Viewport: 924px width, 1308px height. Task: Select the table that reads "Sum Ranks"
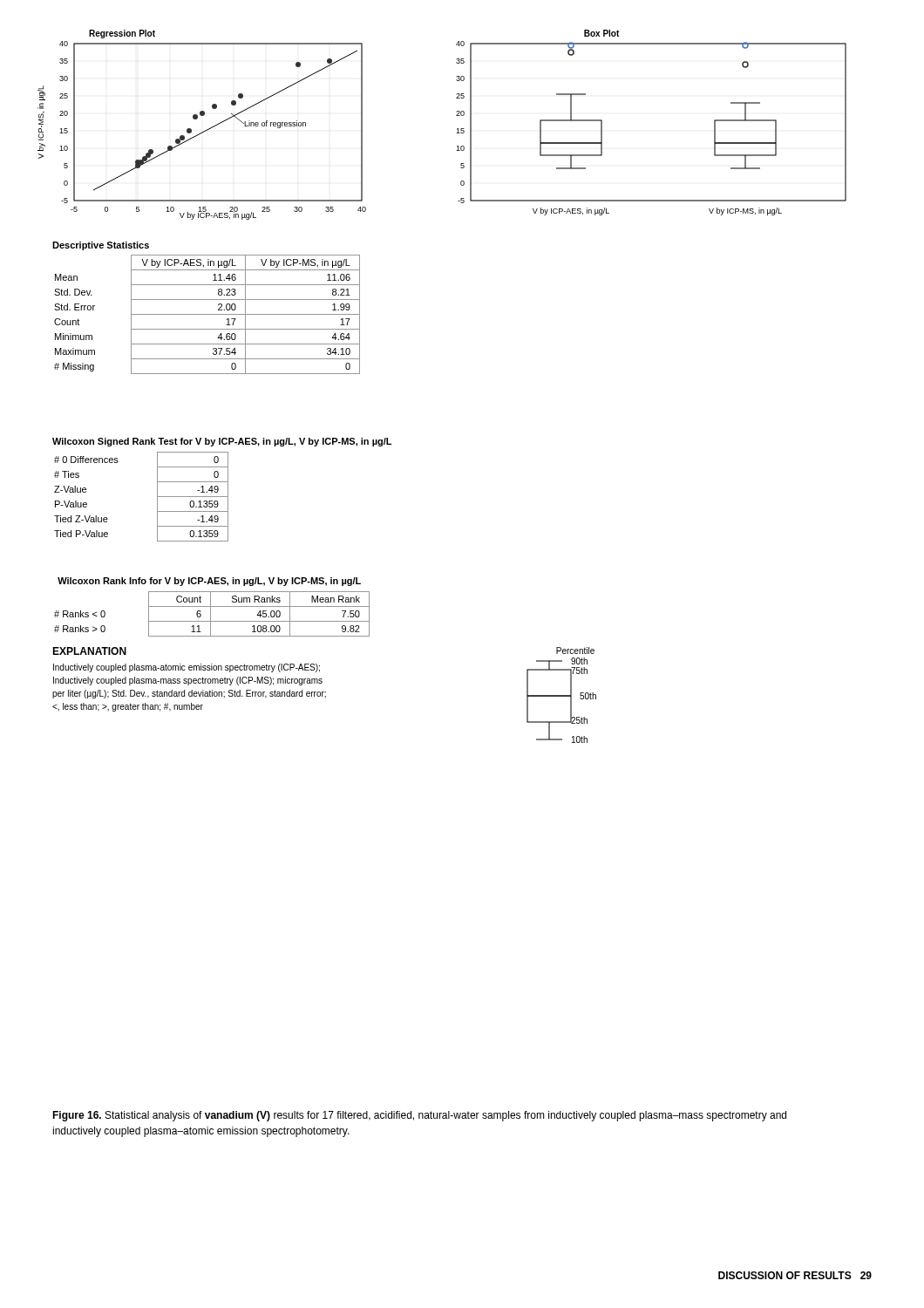[211, 614]
